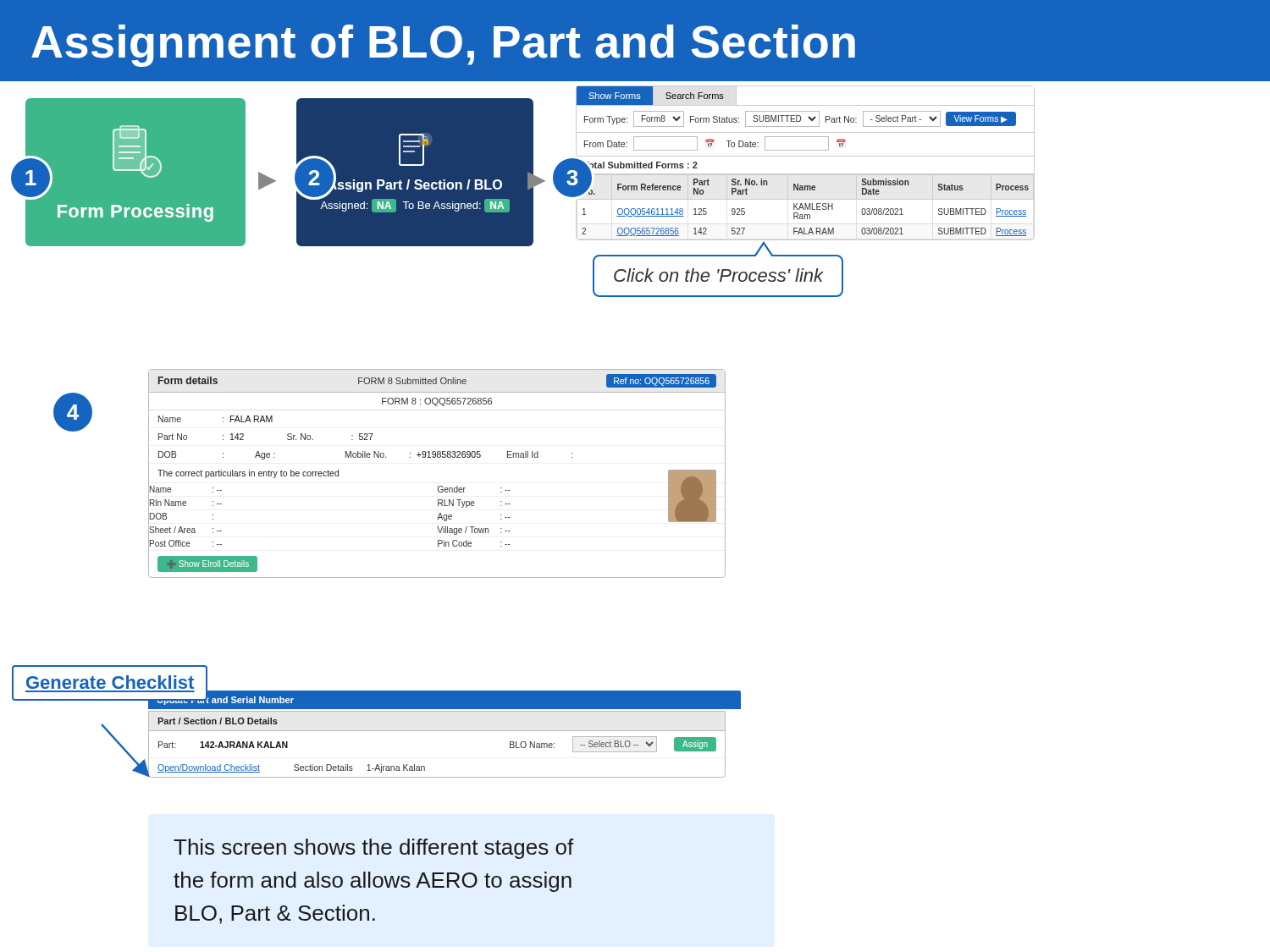Select the title that reads "Assignment of BLO, Part"
The width and height of the screenshot is (1270, 952).
pyautogui.click(x=444, y=41)
